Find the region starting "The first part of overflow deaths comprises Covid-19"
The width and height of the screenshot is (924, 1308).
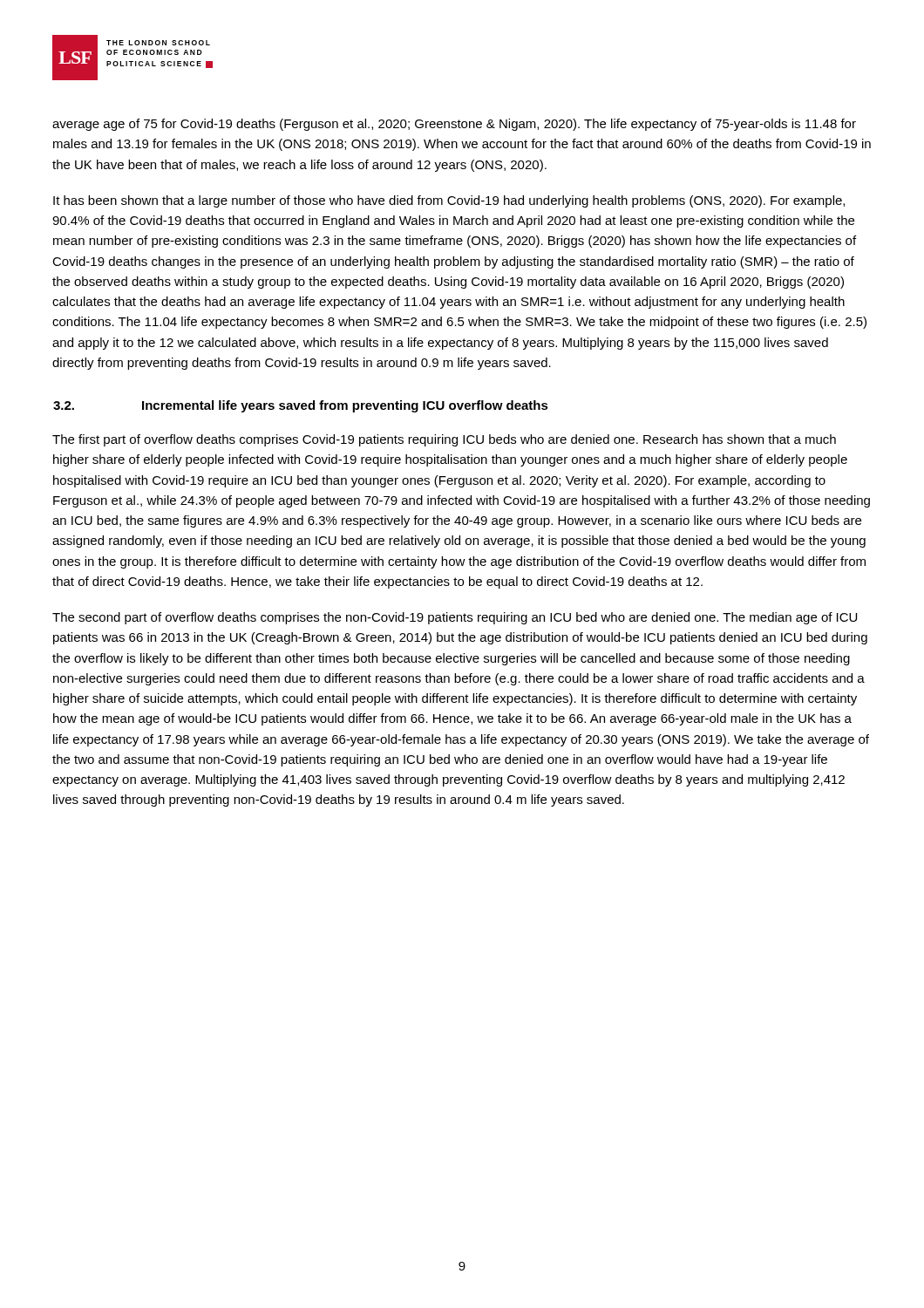(x=462, y=510)
